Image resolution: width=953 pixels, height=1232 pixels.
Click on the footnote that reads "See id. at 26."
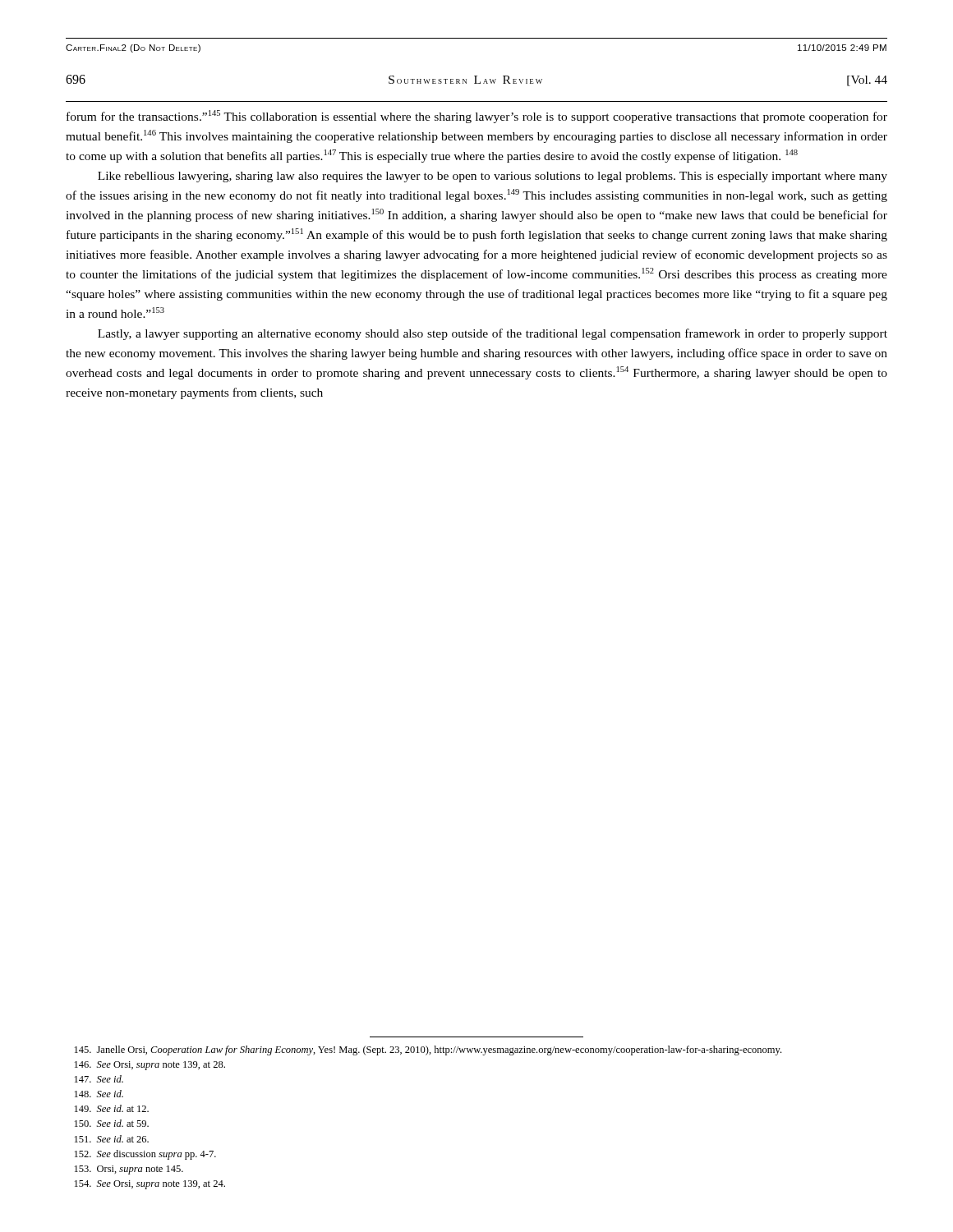coord(108,1139)
